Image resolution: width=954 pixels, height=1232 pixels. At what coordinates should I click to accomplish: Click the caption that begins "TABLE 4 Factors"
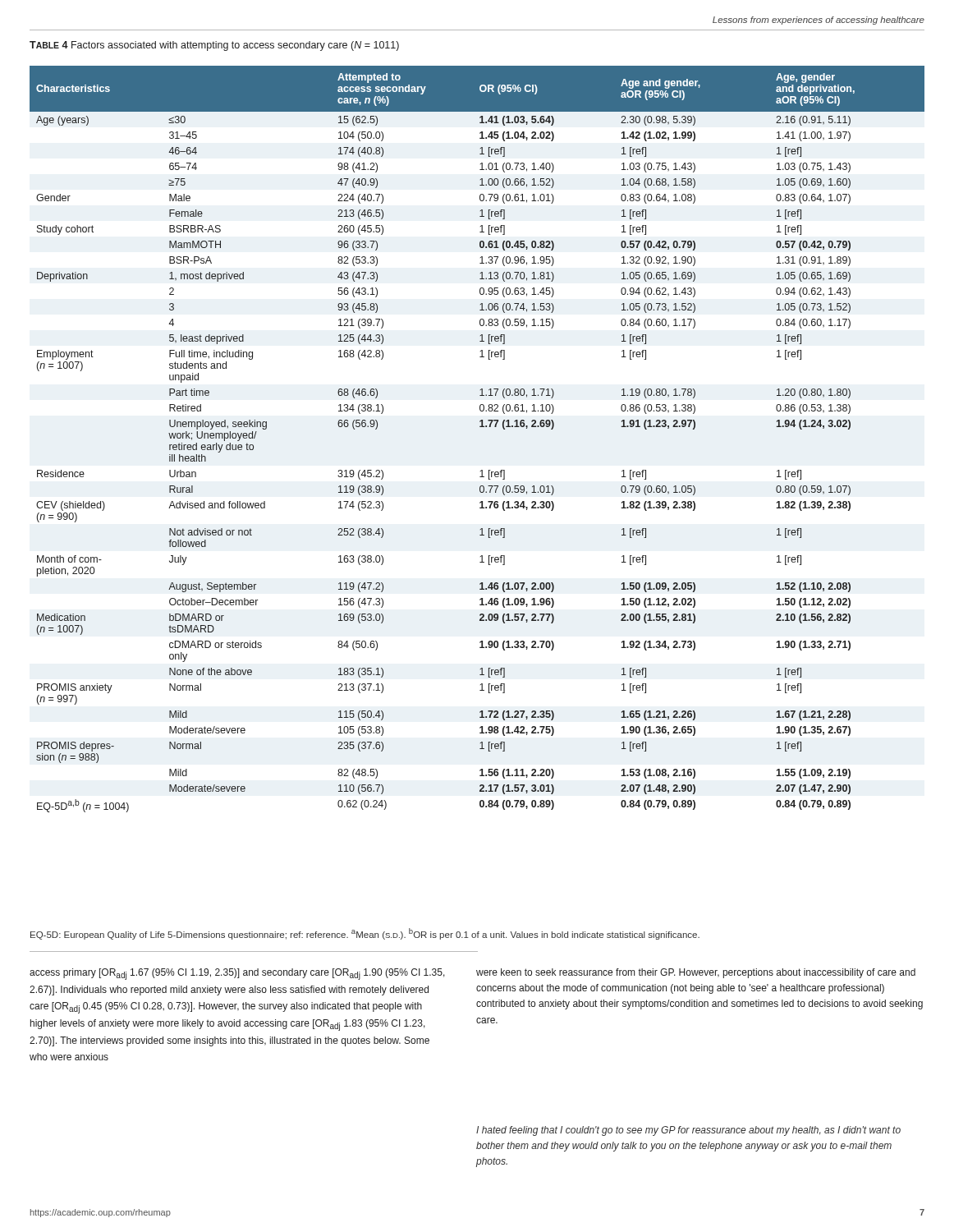pyautogui.click(x=214, y=45)
